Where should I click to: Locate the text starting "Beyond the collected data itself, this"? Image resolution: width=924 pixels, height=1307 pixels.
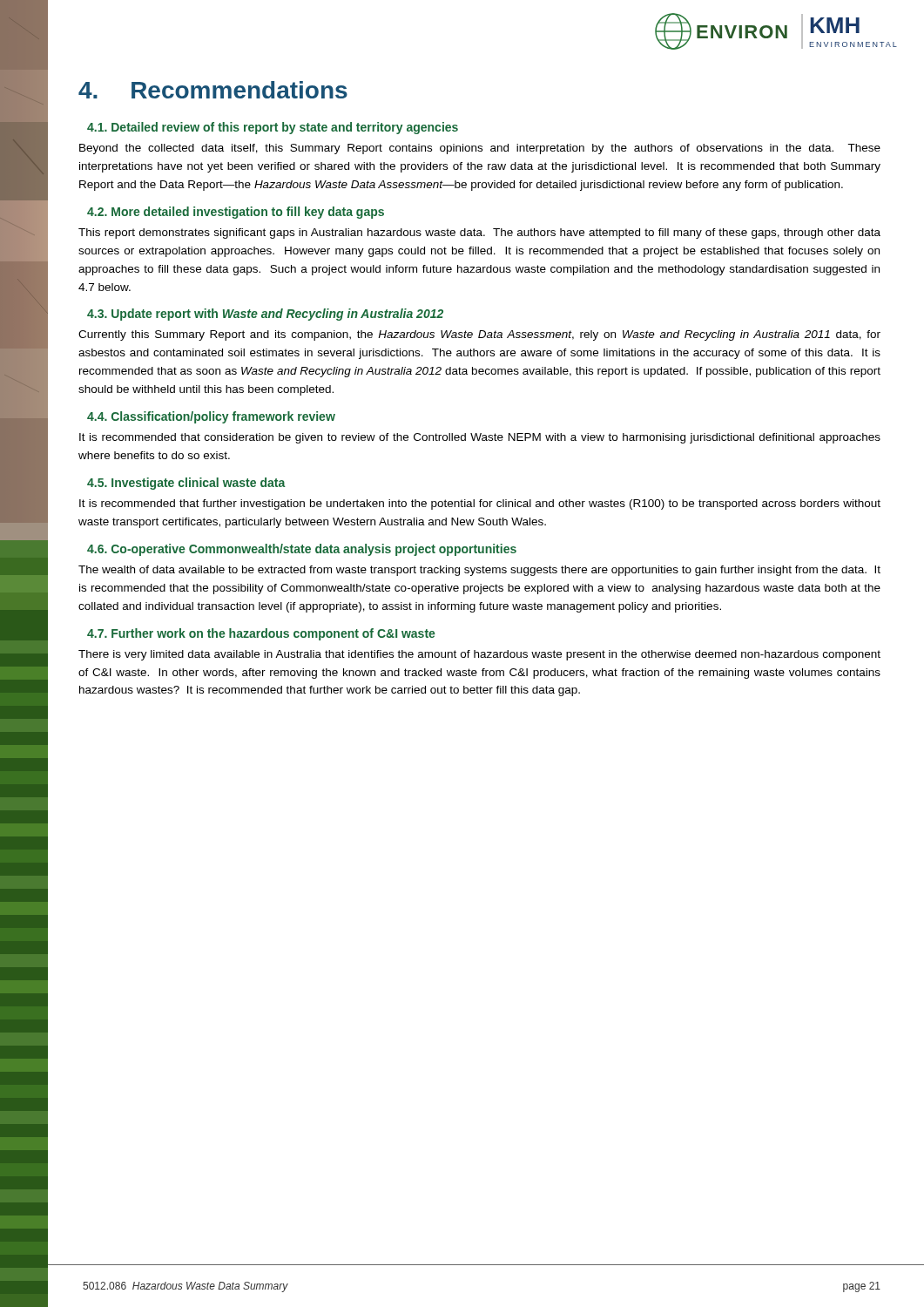(479, 166)
